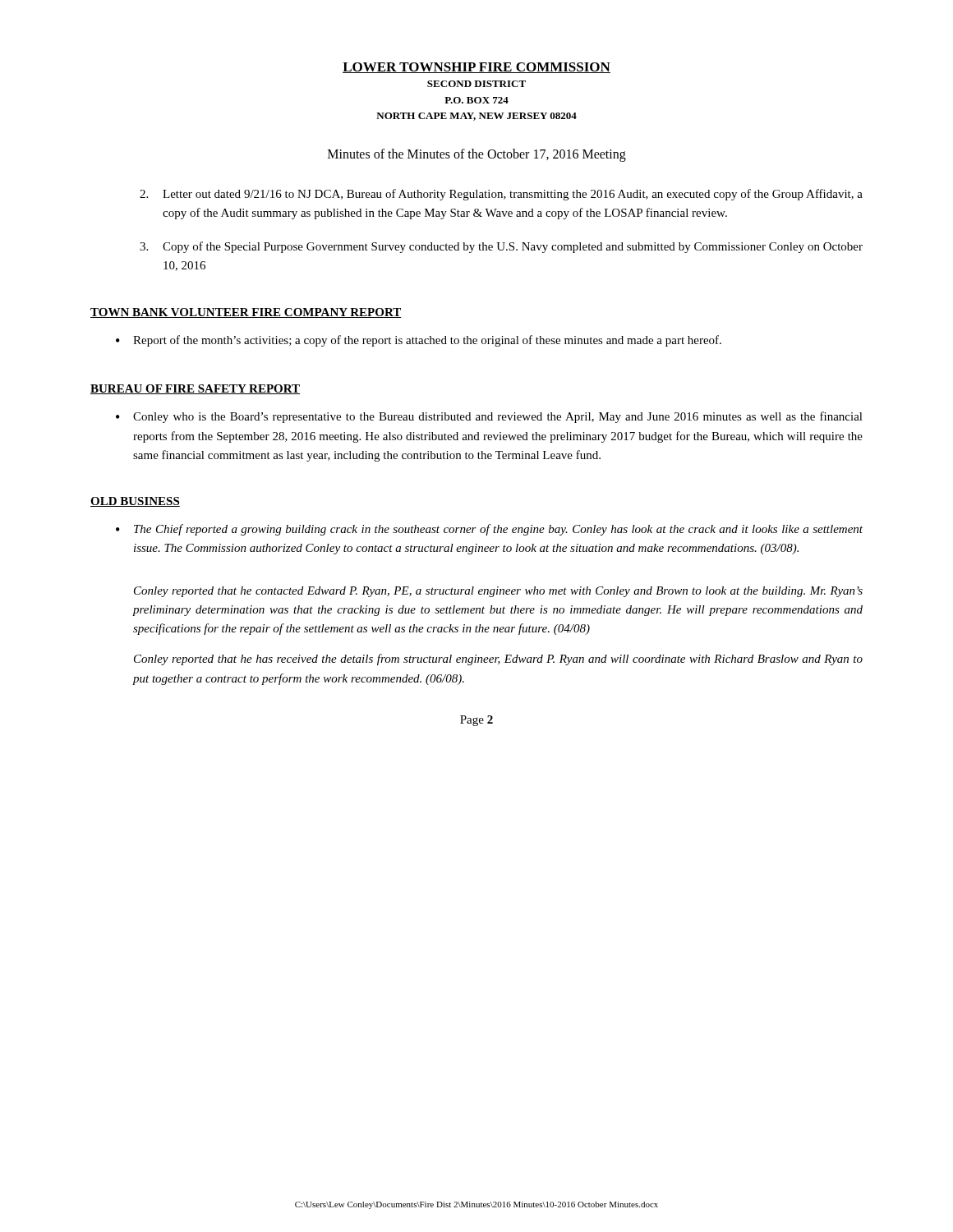Screen dimensions: 1232x953
Task: Select the title with the text "Minutes of the Minutes of the"
Action: click(x=476, y=154)
